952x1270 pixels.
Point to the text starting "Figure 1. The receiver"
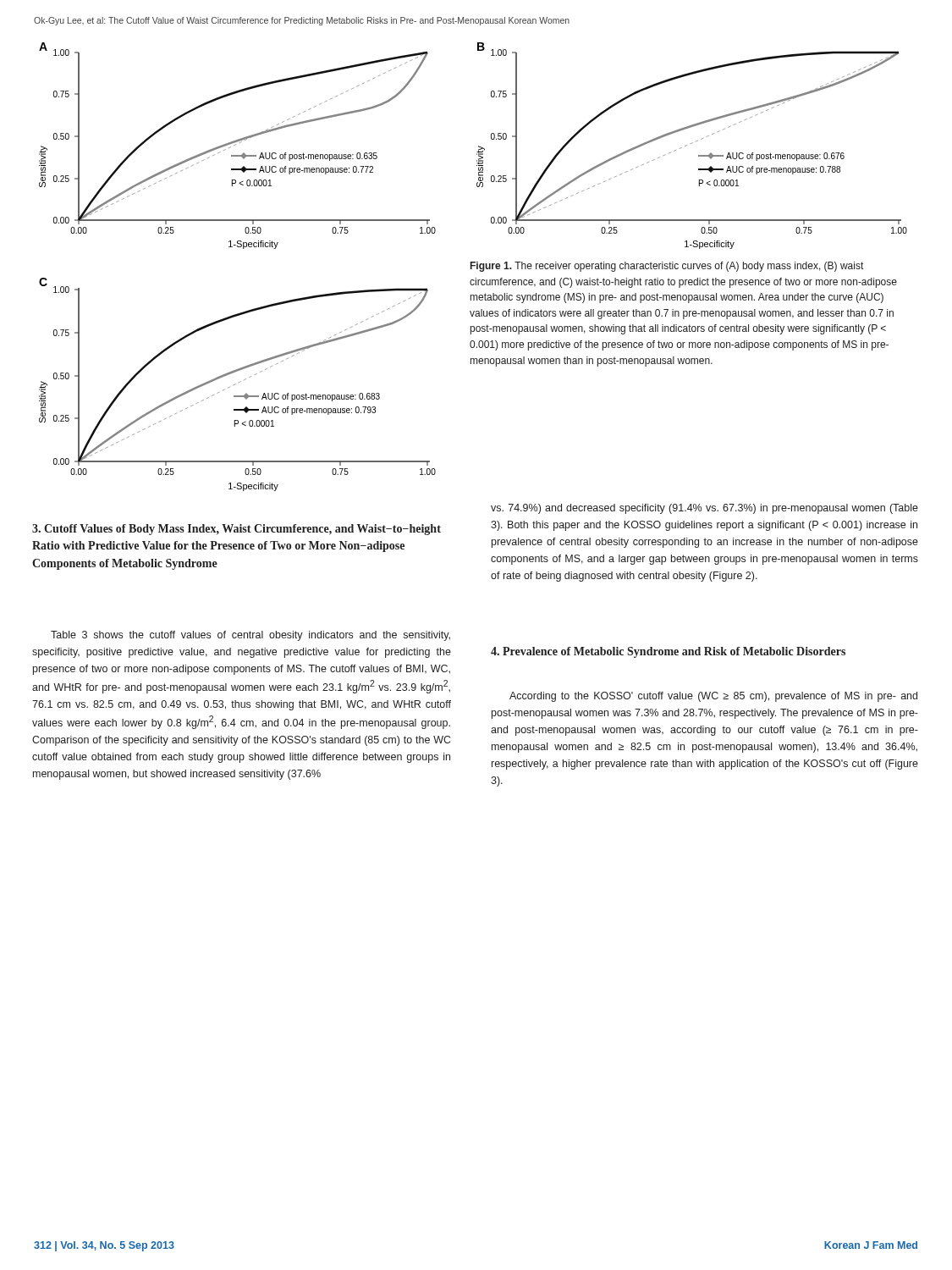[x=683, y=313]
